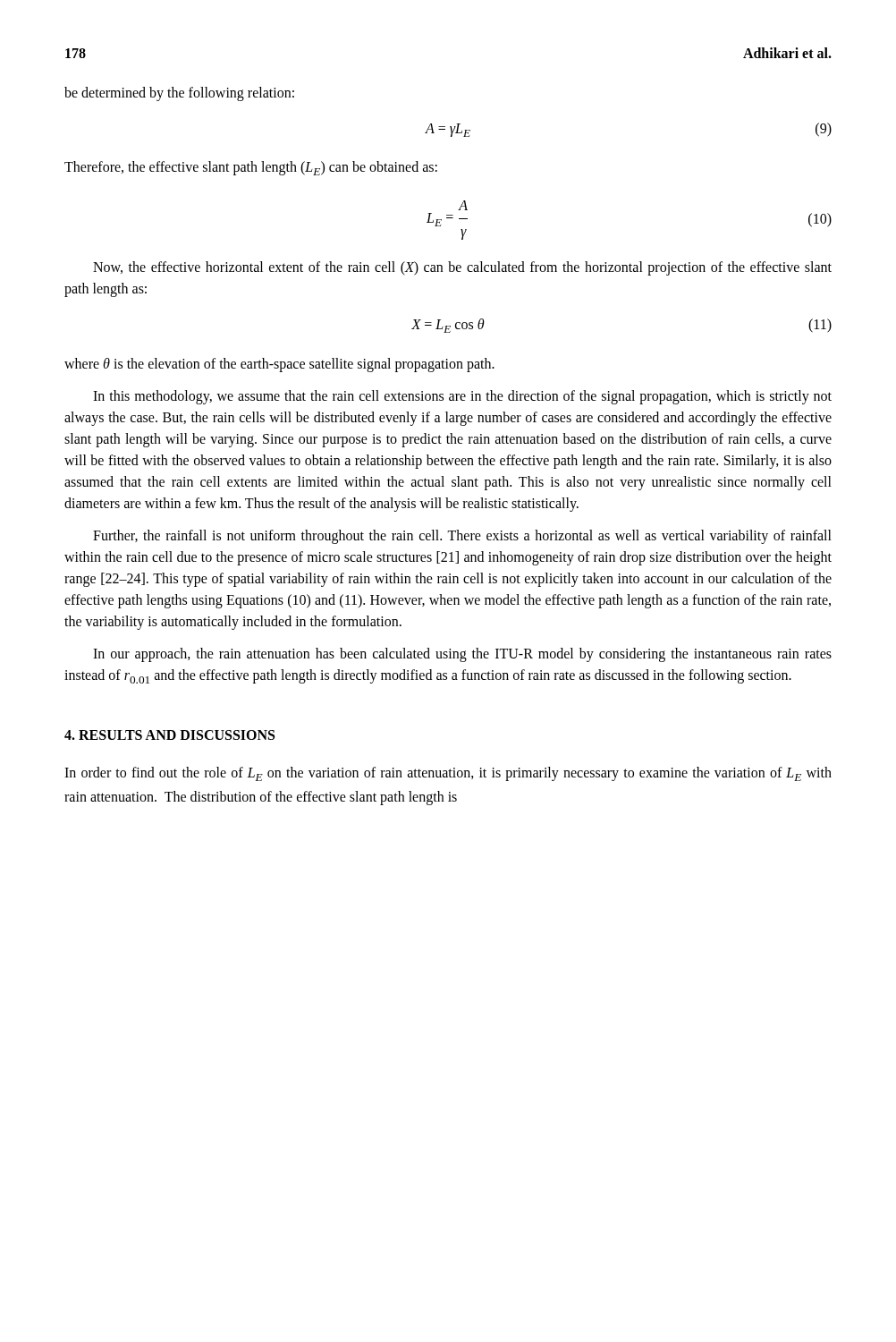Viewport: 896px width, 1342px height.
Task: Locate the text block containing "Now, the effective horizontal extent of the"
Action: click(448, 278)
